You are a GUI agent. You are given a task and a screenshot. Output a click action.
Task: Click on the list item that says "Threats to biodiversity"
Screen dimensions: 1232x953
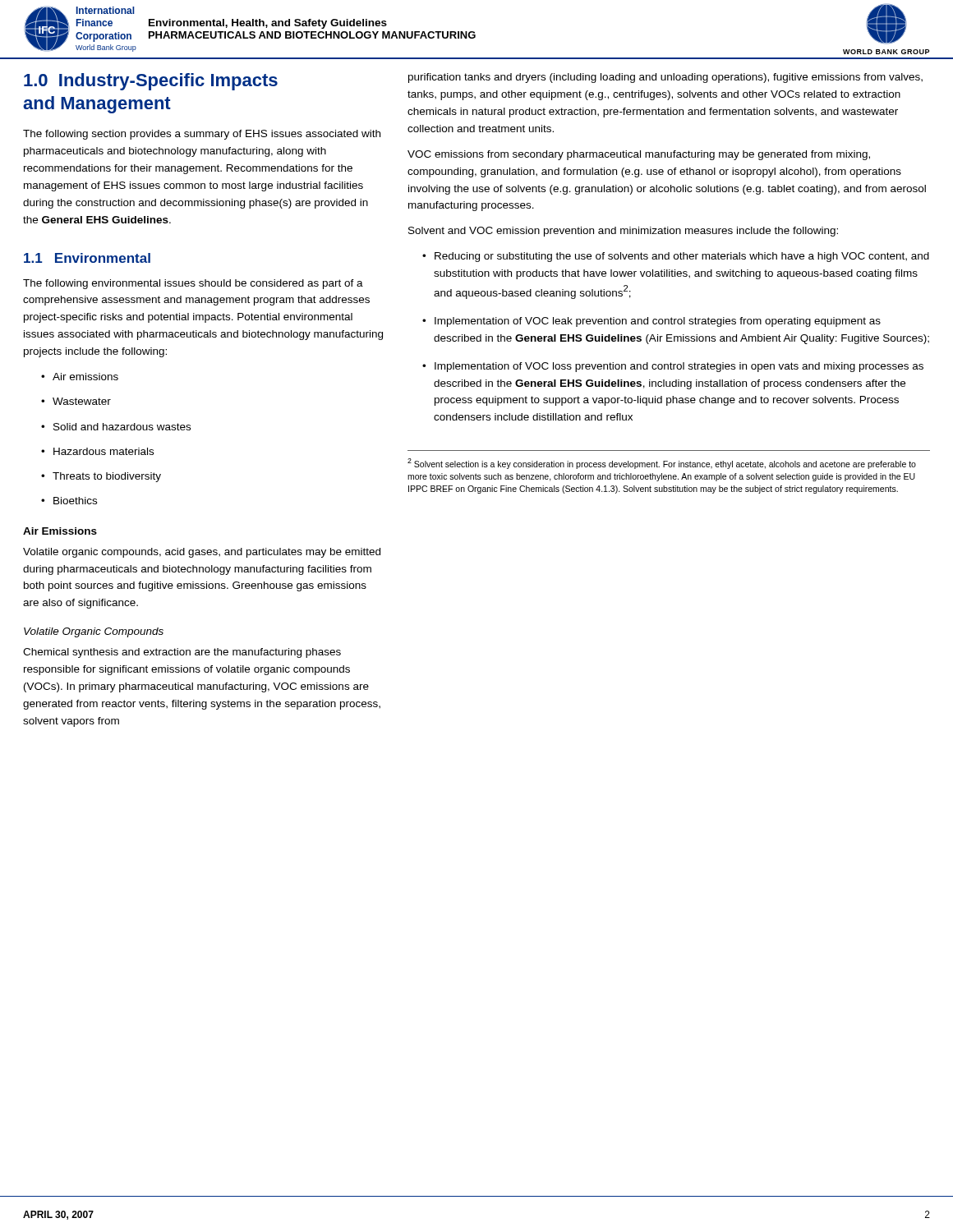pos(101,477)
